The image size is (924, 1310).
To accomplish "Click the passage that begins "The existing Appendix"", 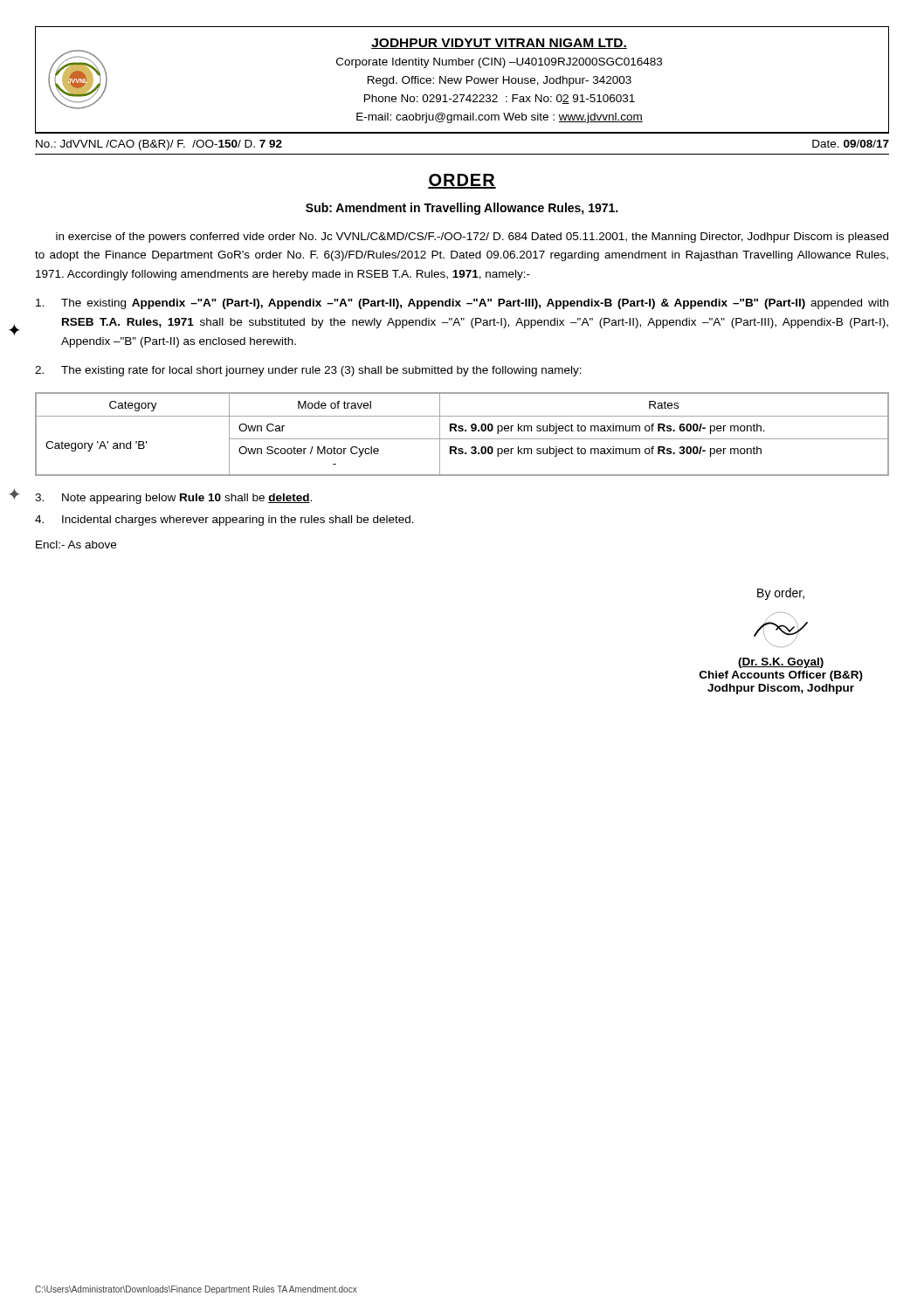I will [x=462, y=322].
